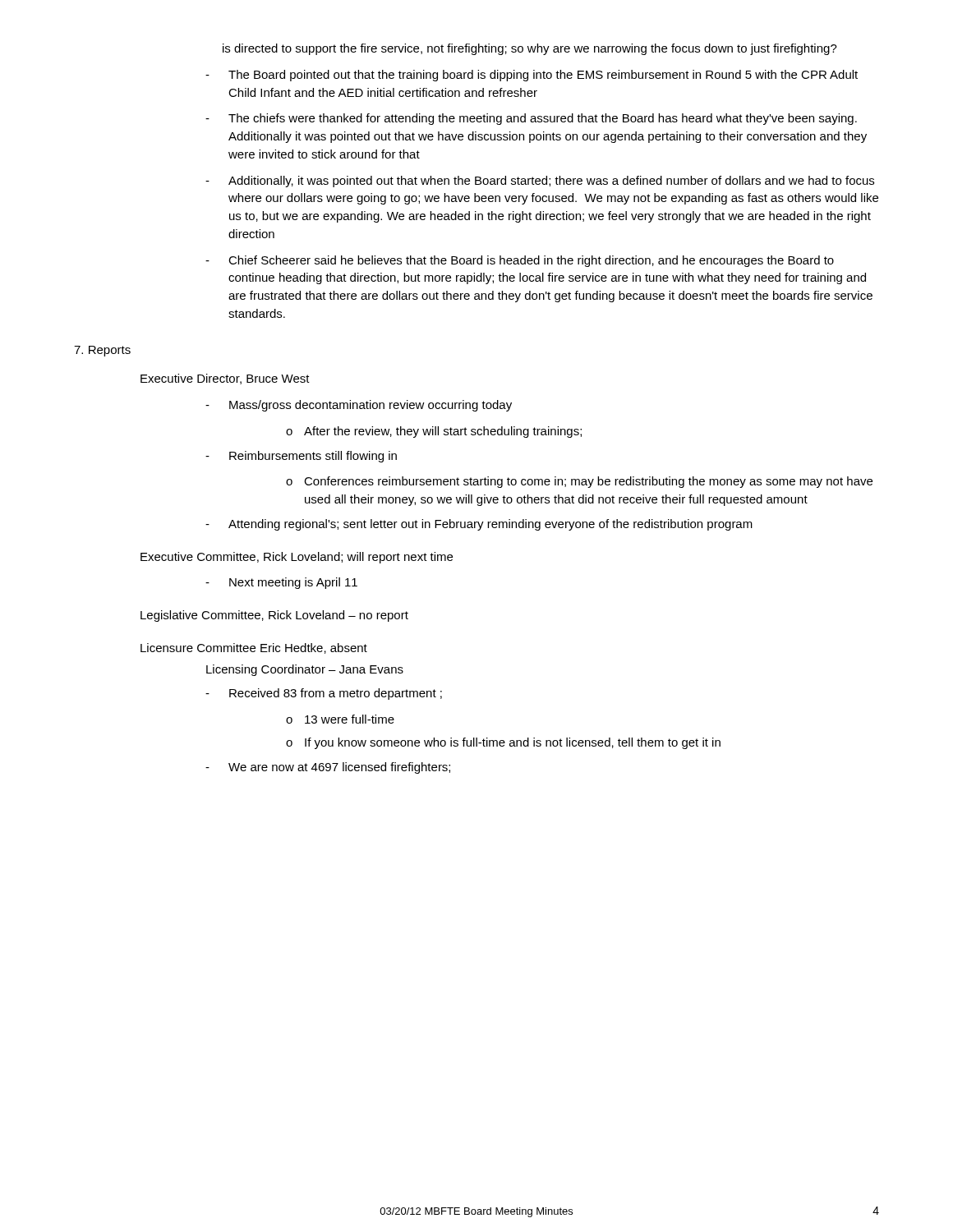
Task: Select the block starting "- Attending regional's;"
Action: click(479, 524)
